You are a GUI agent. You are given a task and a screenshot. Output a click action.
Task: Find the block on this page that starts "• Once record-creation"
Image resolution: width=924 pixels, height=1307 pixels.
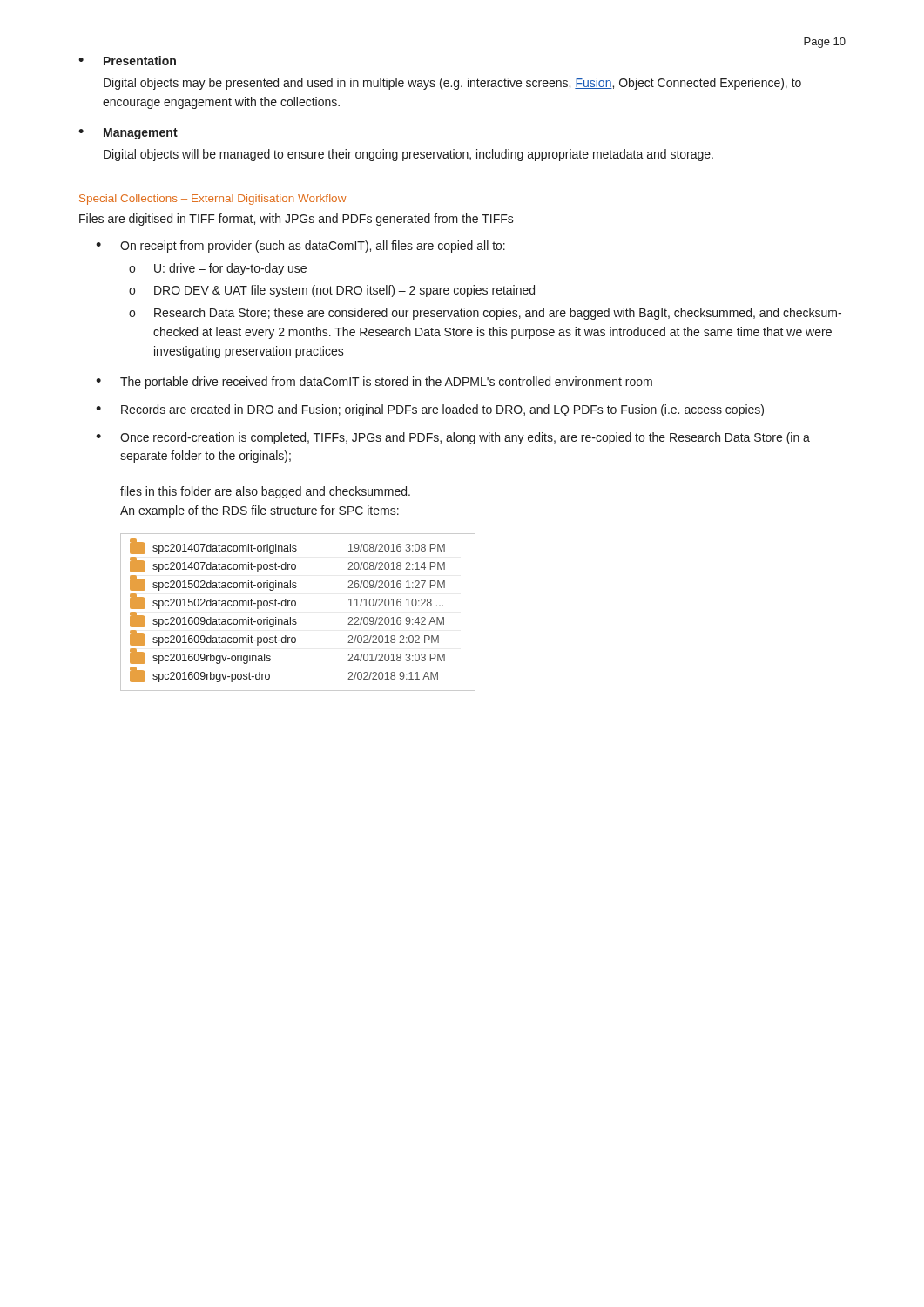[x=471, y=447]
